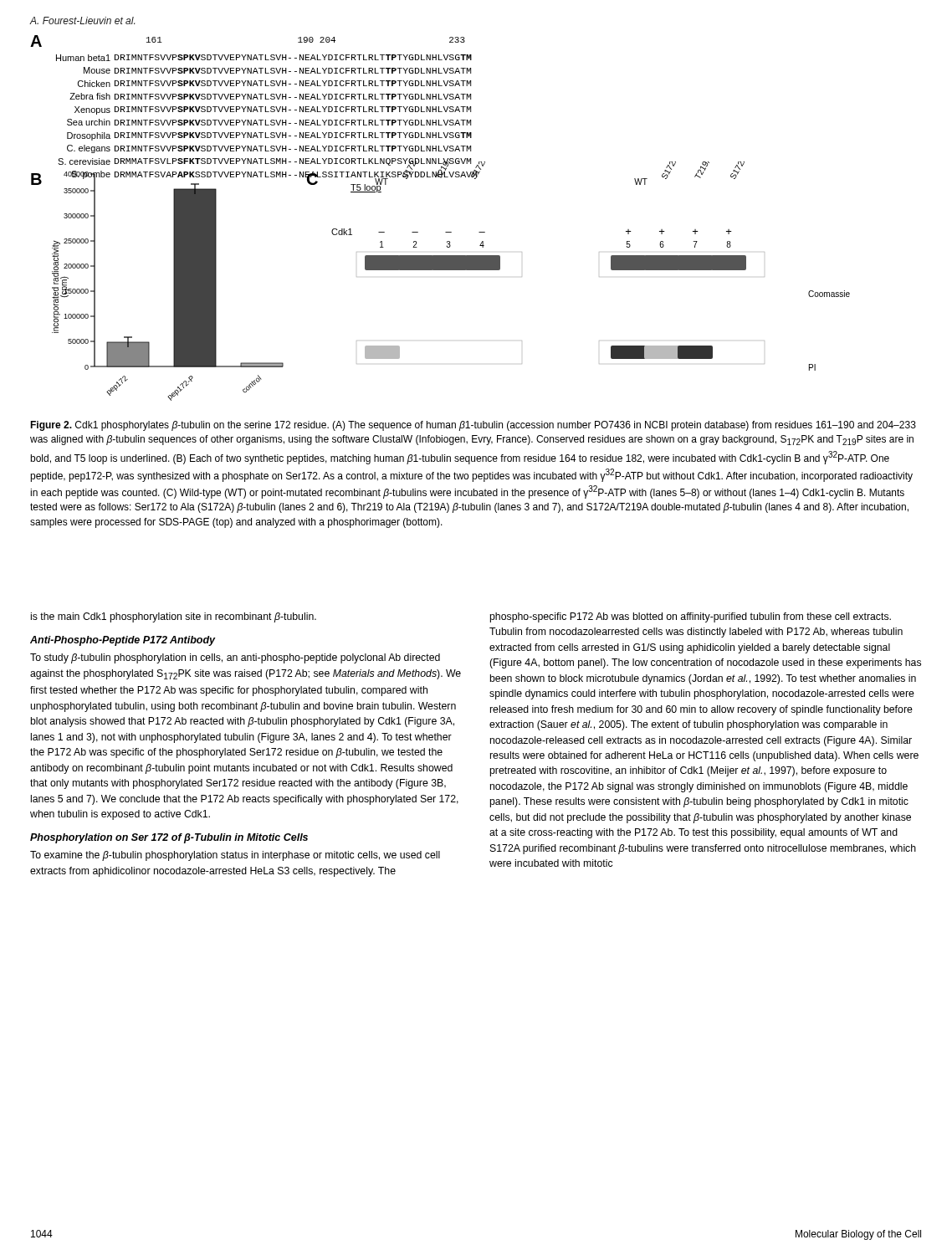Where is the passage that starts "To examine the β-tubulin phosphorylation status"?
Image resolution: width=952 pixels, height=1255 pixels.
pyautogui.click(x=235, y=863)
